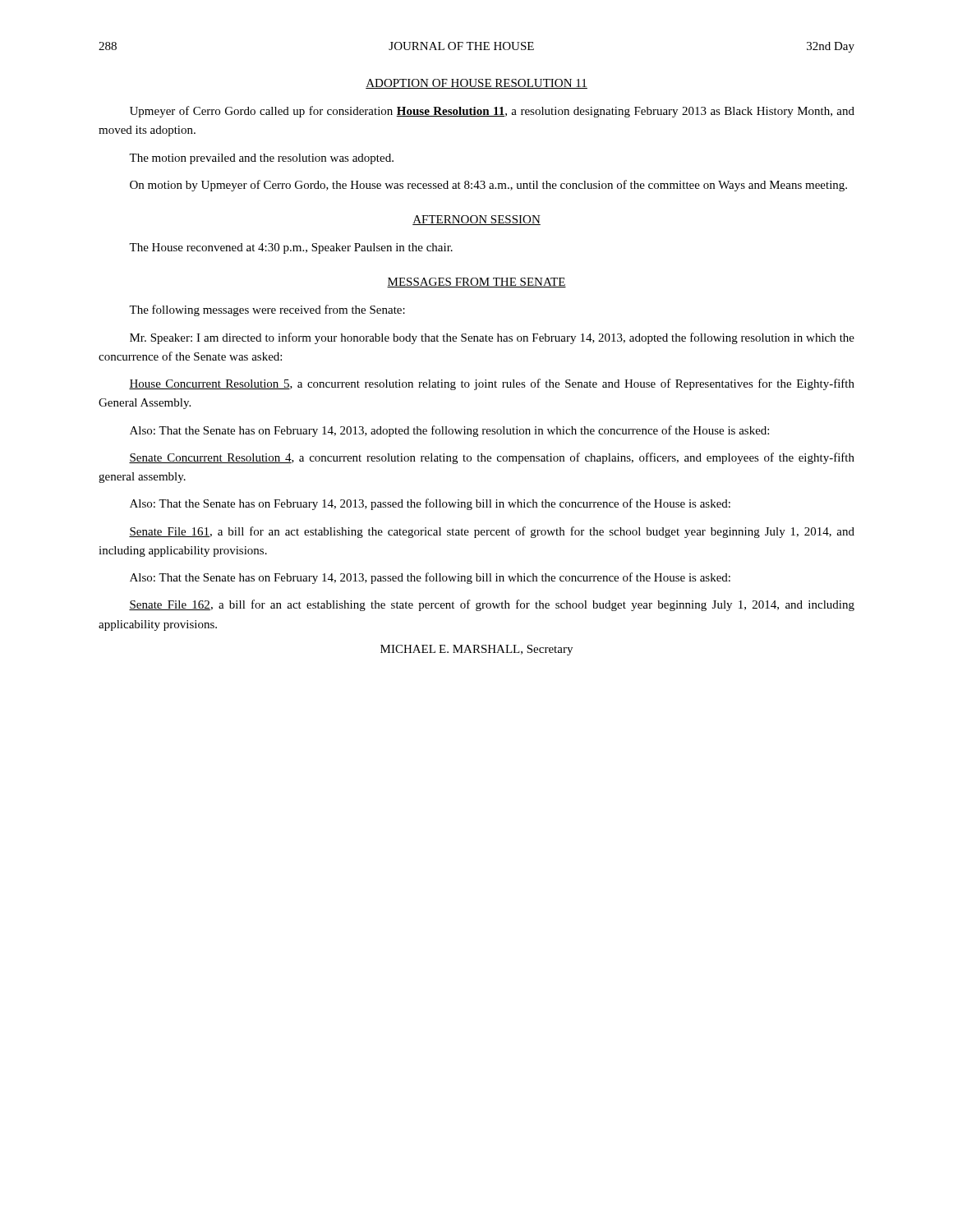
Task: Find the block starting "House Concurrent Resolution 5, a concurrent resolution relating"
Action: [476, 393]
